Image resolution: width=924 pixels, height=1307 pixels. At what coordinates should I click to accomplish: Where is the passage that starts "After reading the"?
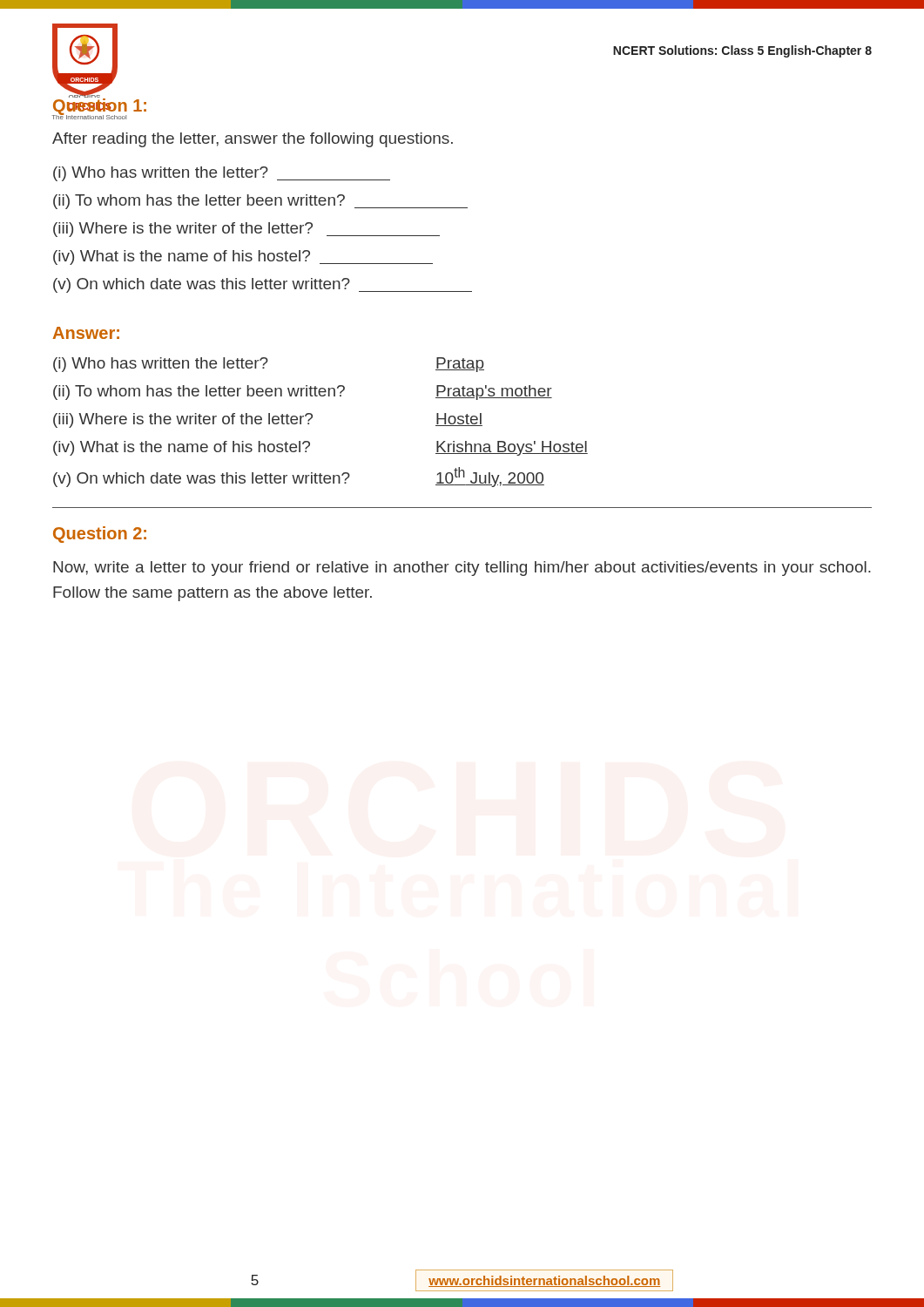[253, 138]
